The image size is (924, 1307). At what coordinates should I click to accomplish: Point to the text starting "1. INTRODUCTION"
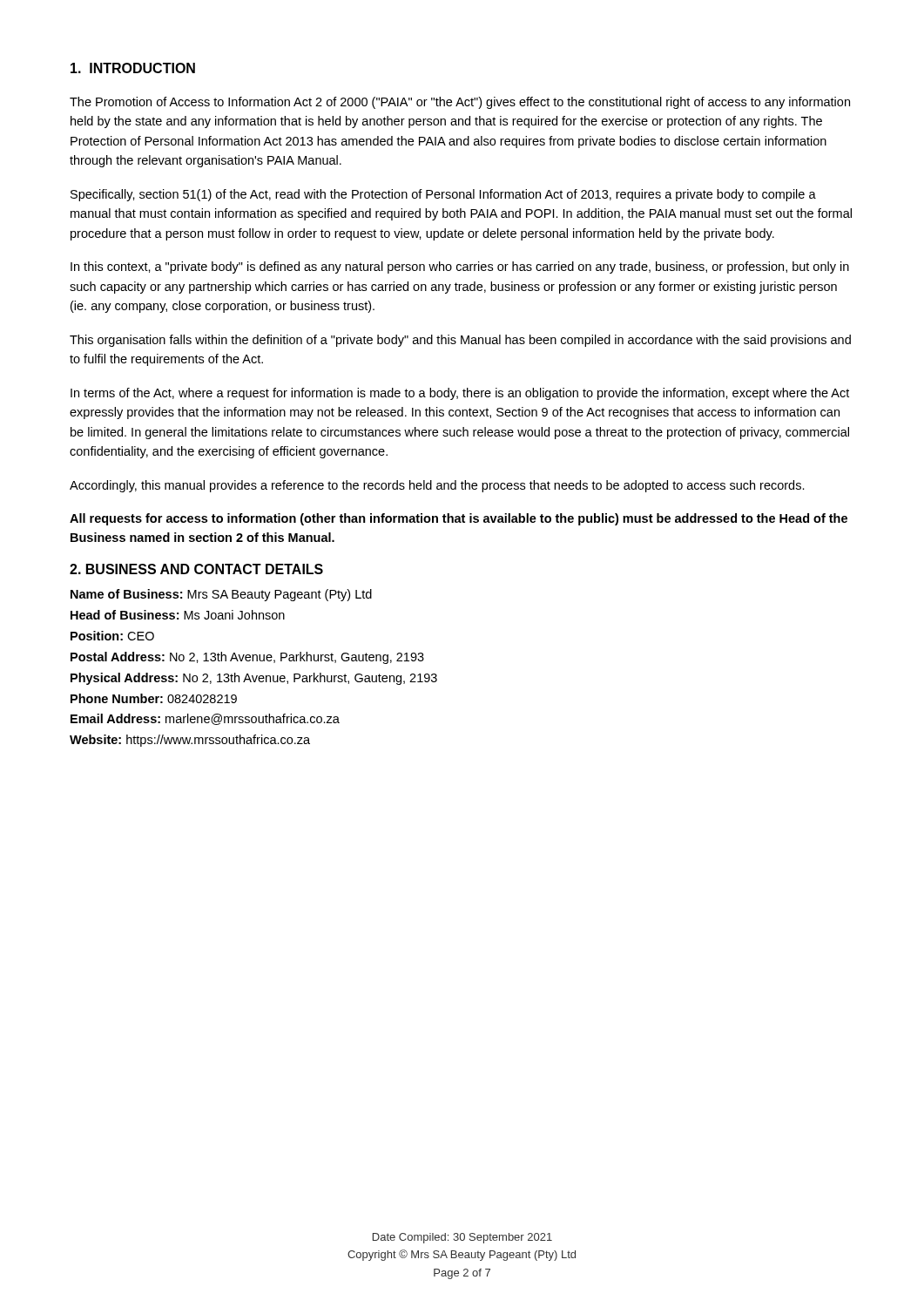point(133,68)
